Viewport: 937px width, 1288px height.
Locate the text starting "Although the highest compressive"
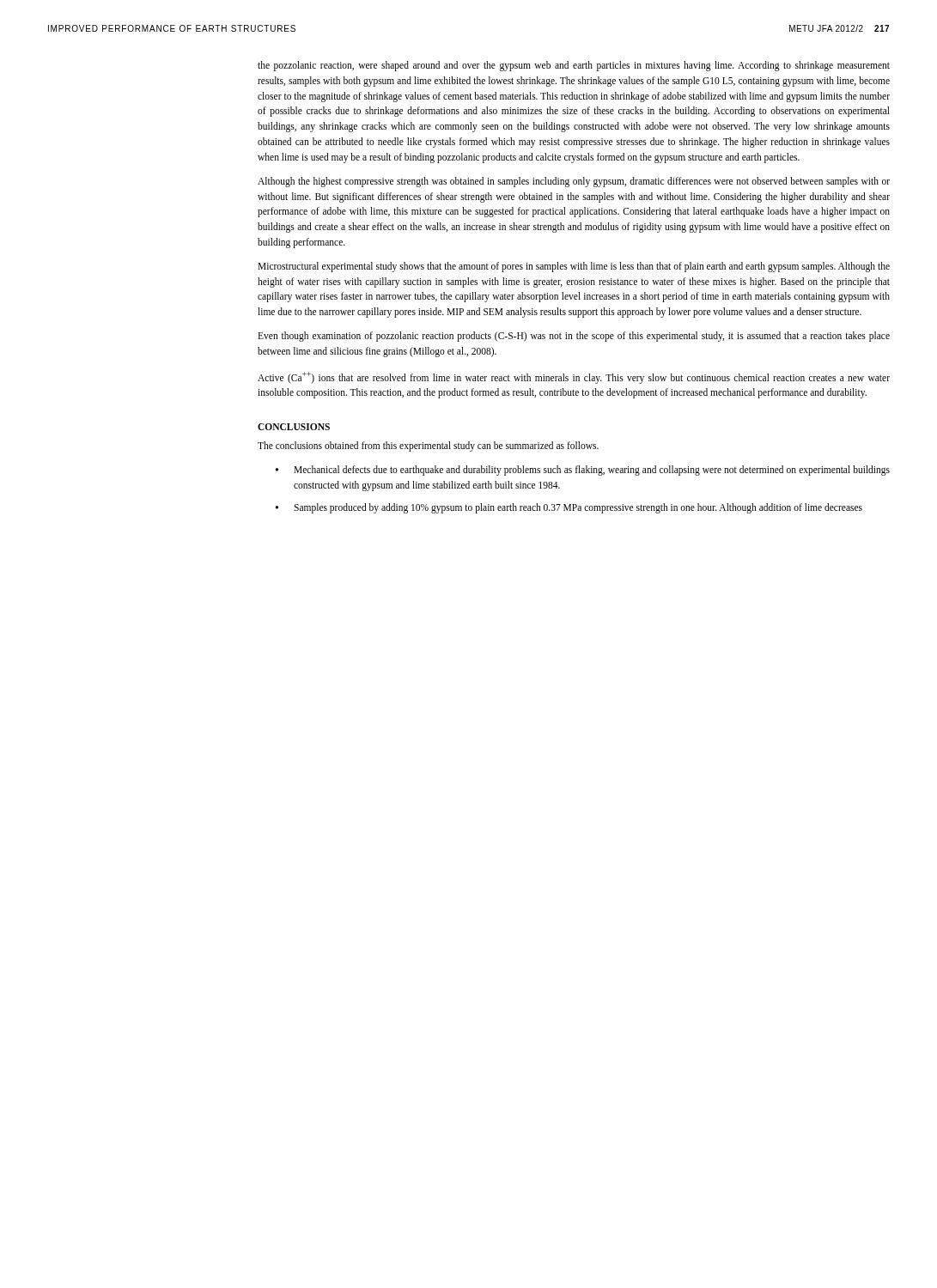click(574, 212)
